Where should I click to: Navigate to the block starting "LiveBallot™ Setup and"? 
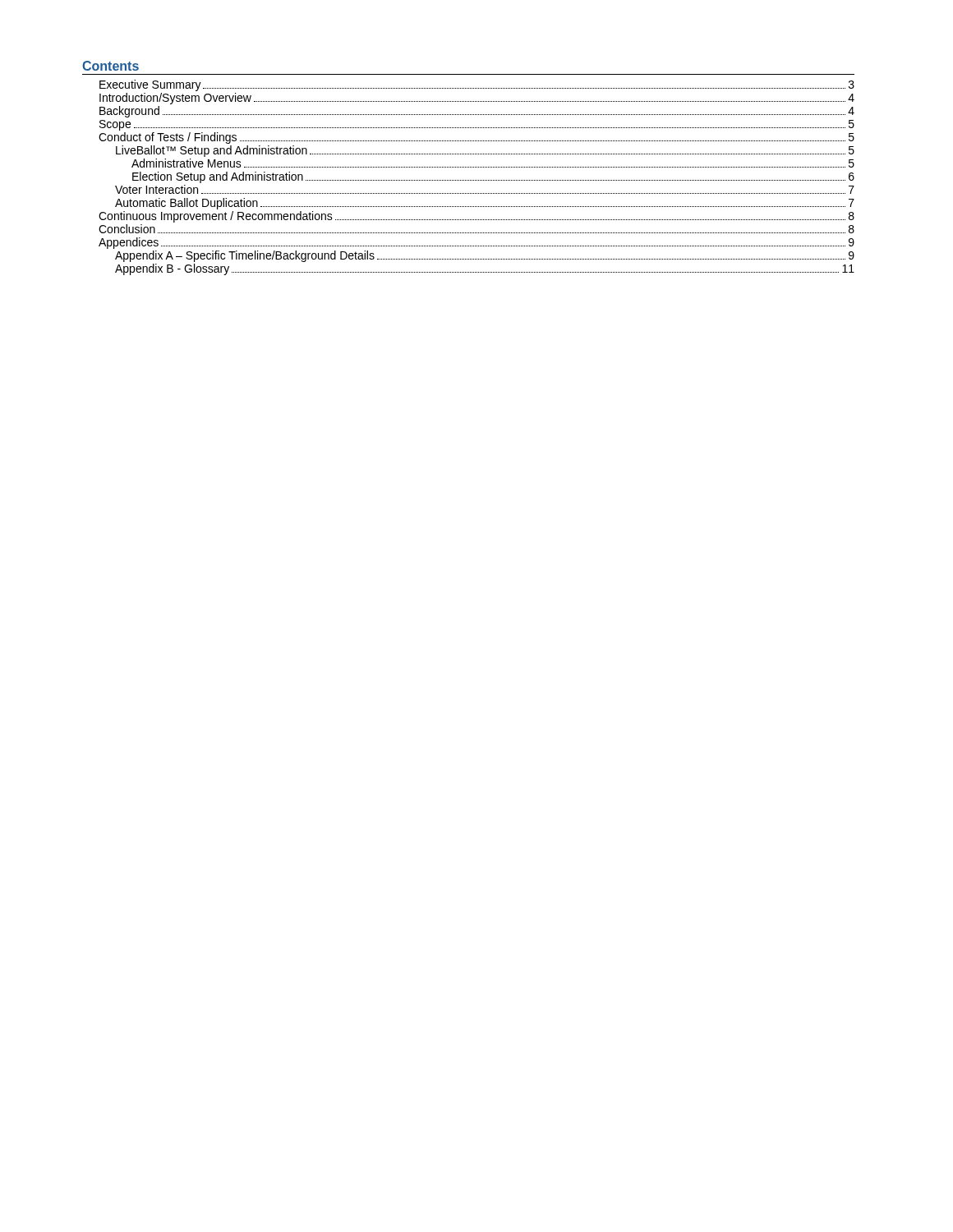click(485, 150)
